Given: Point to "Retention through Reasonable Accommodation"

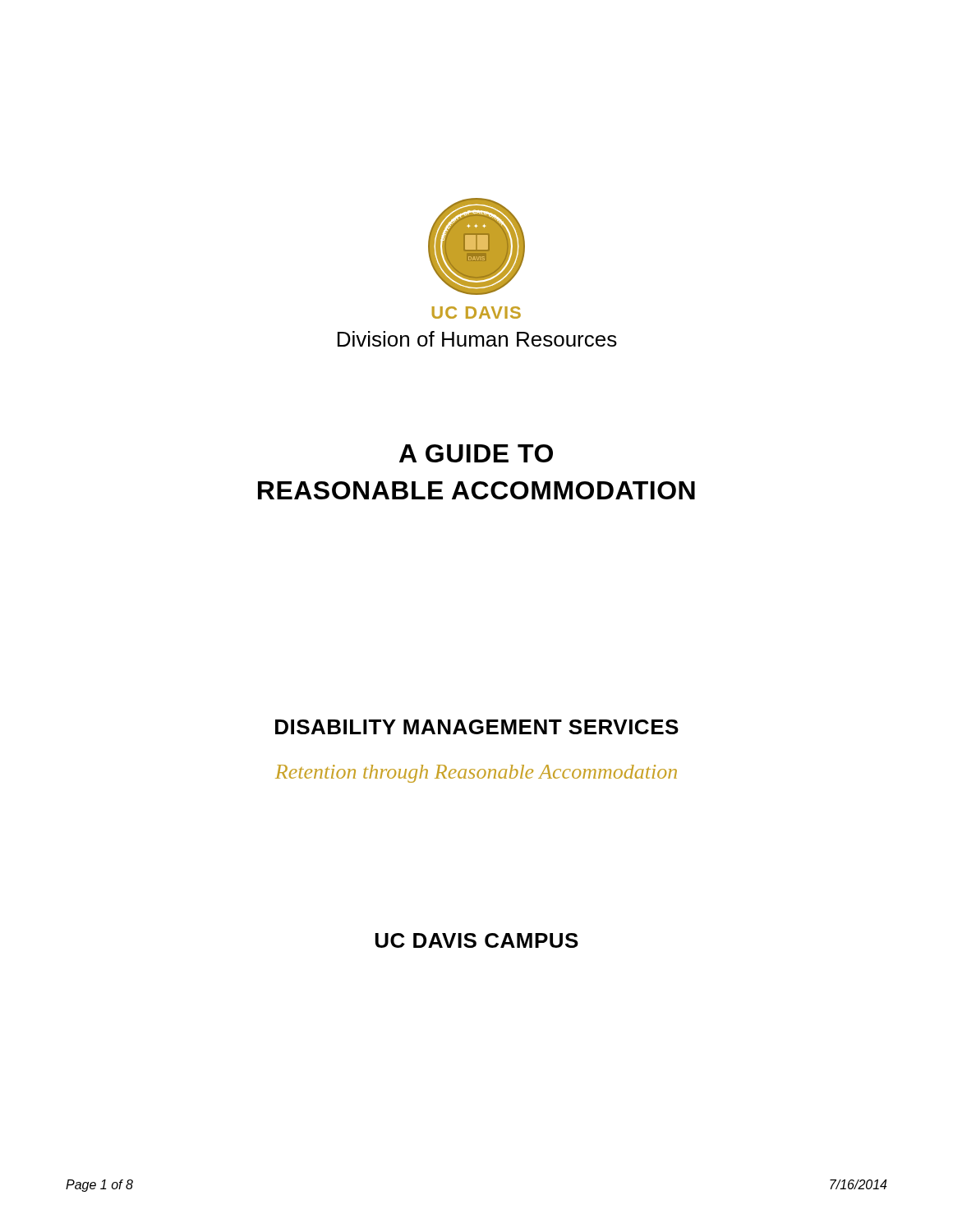Looking at the screenshot, I should [x=476, y=772].
